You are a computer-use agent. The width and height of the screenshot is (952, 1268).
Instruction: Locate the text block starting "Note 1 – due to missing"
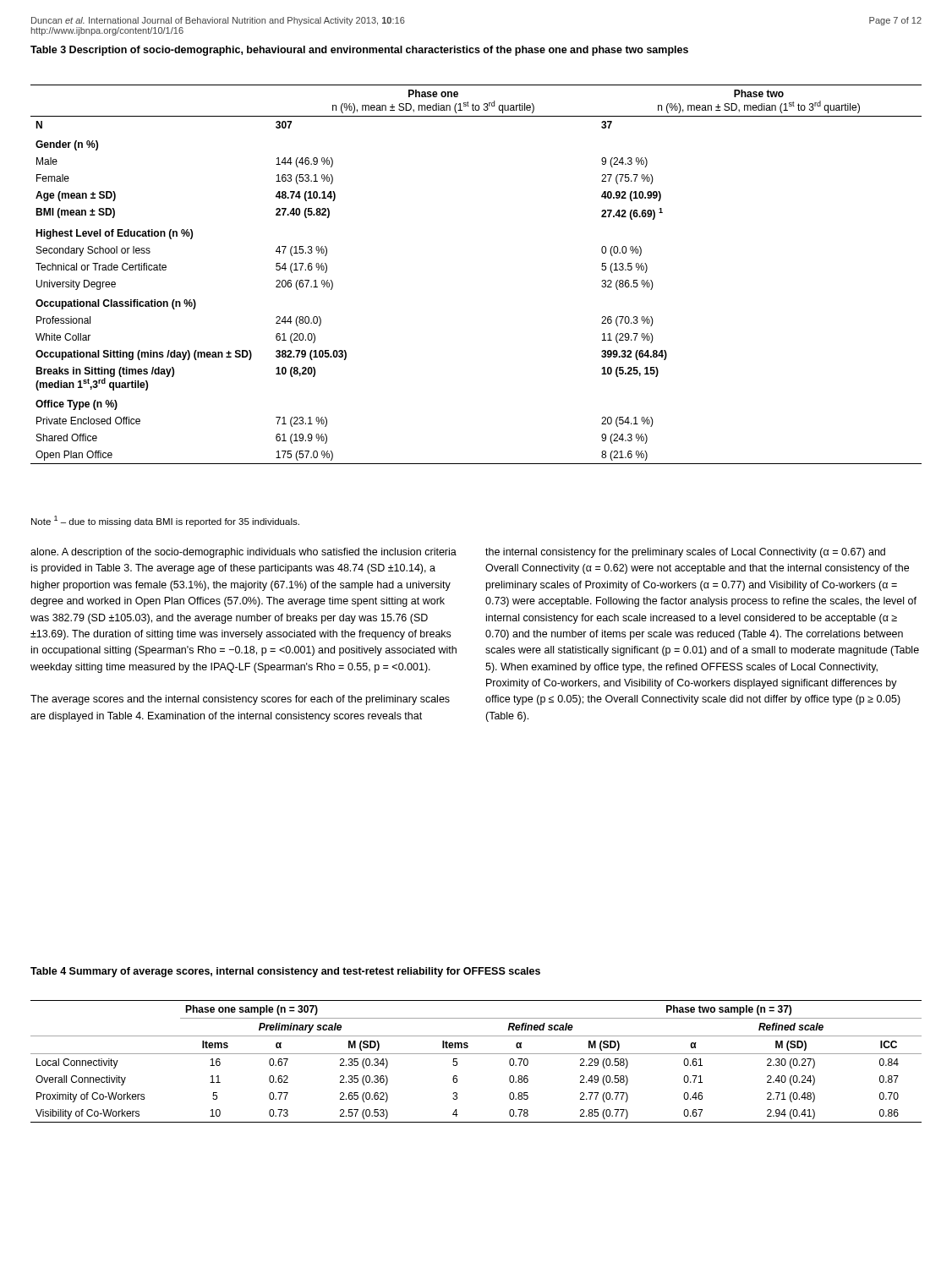pyautogui.click(x=165, y=520)
